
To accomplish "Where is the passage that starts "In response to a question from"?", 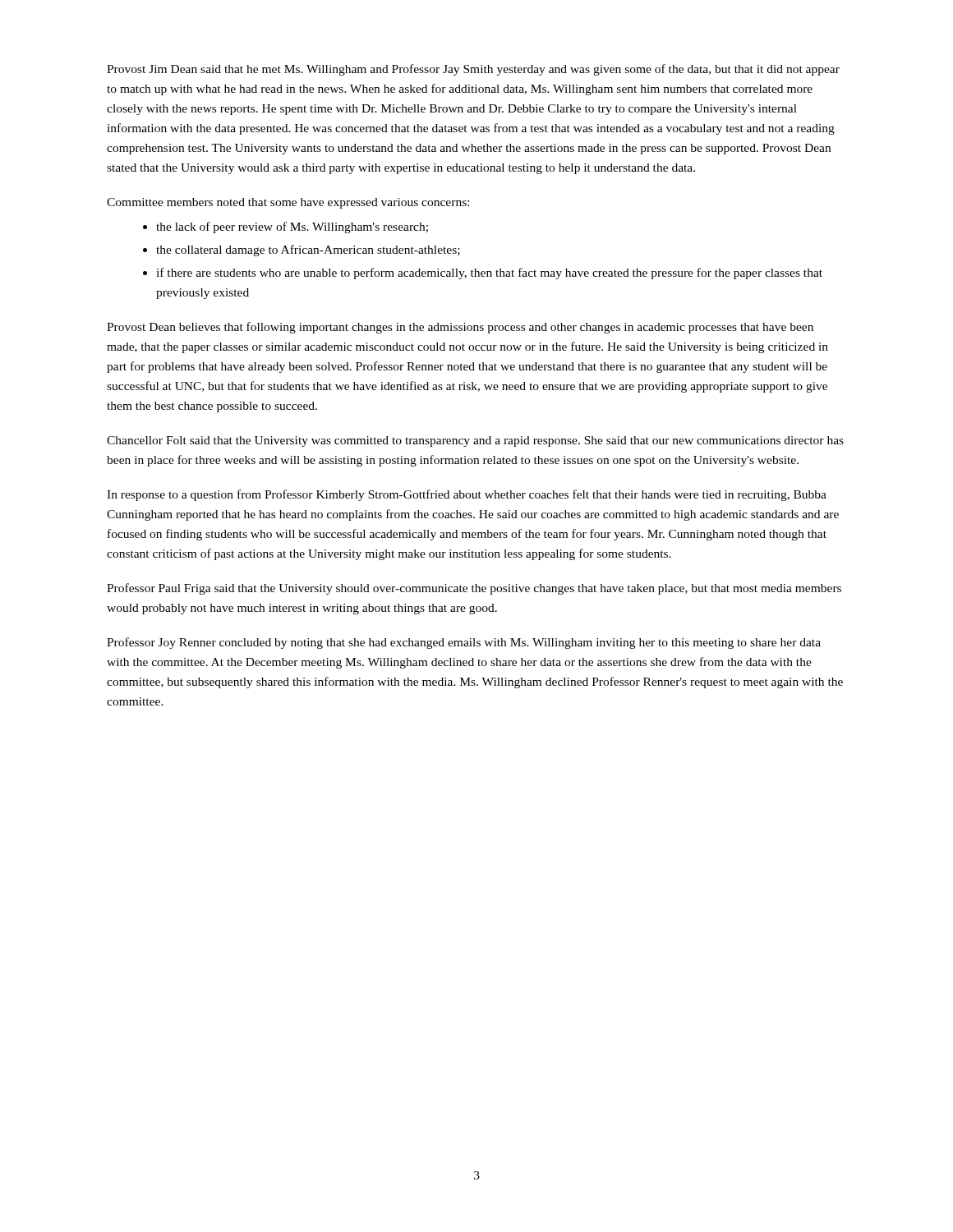I will coord(473,524).
